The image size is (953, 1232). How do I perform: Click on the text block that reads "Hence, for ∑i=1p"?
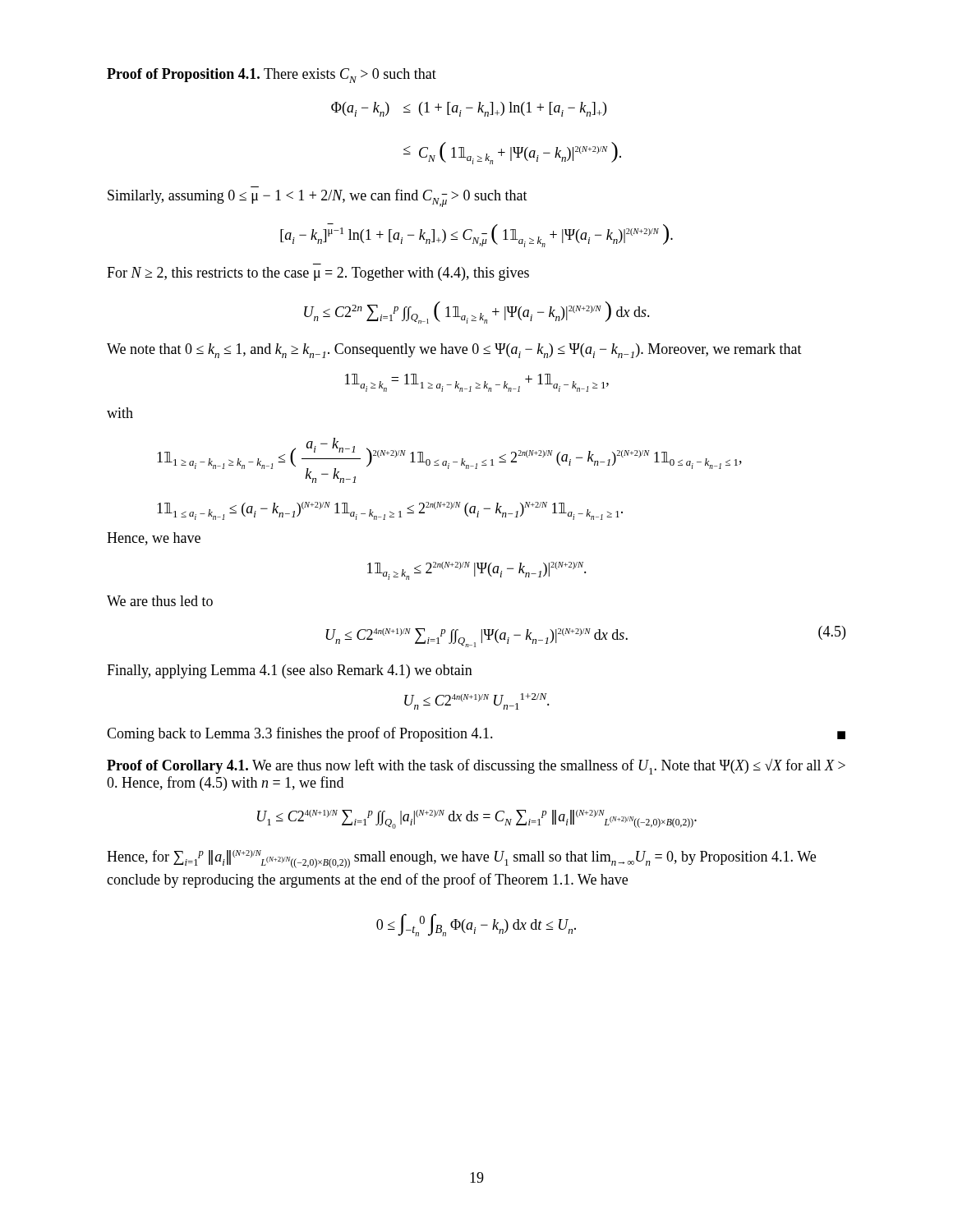pyautogui.click(x=462, y=867)
